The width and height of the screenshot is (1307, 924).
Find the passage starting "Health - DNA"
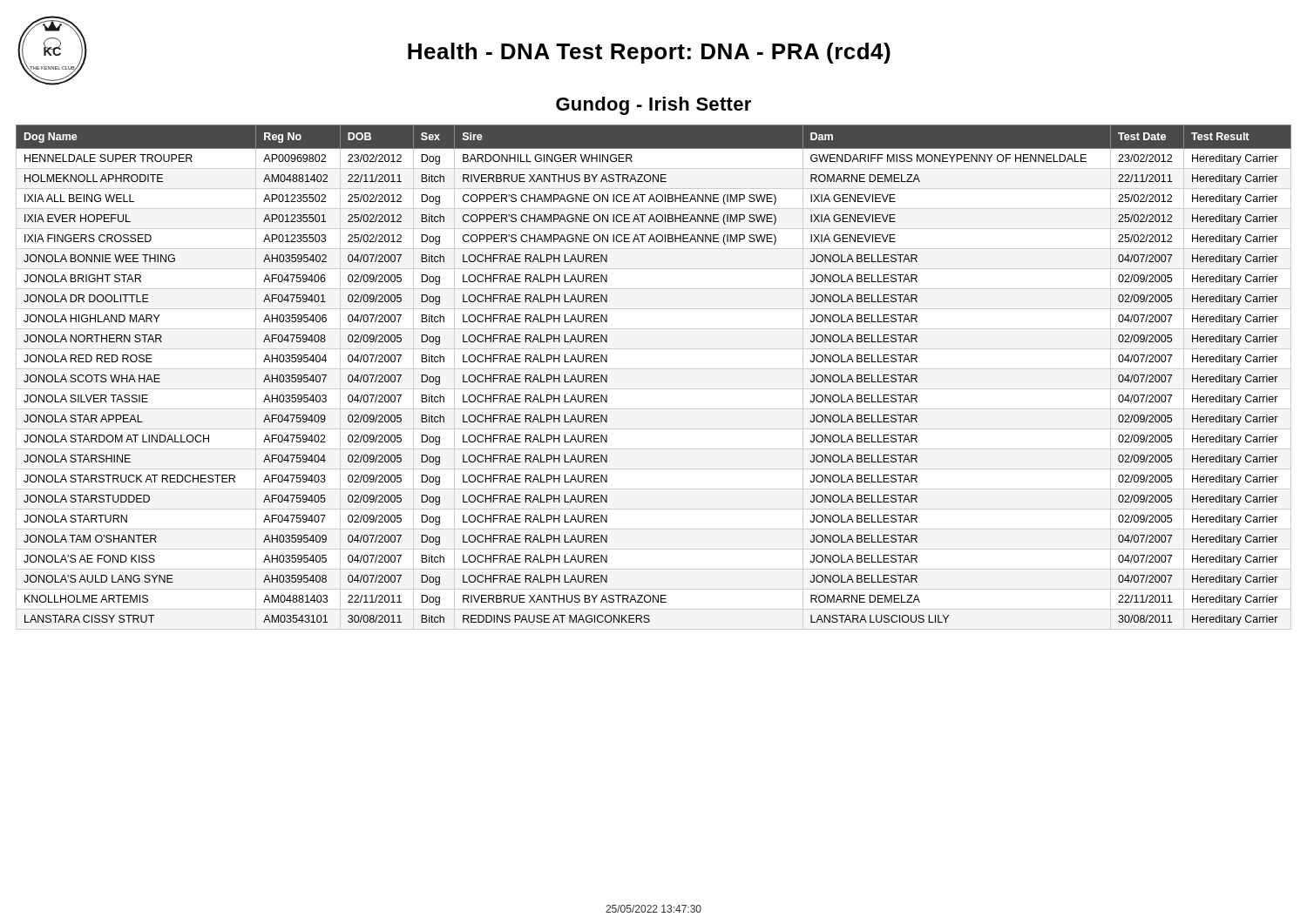[649, 51]
